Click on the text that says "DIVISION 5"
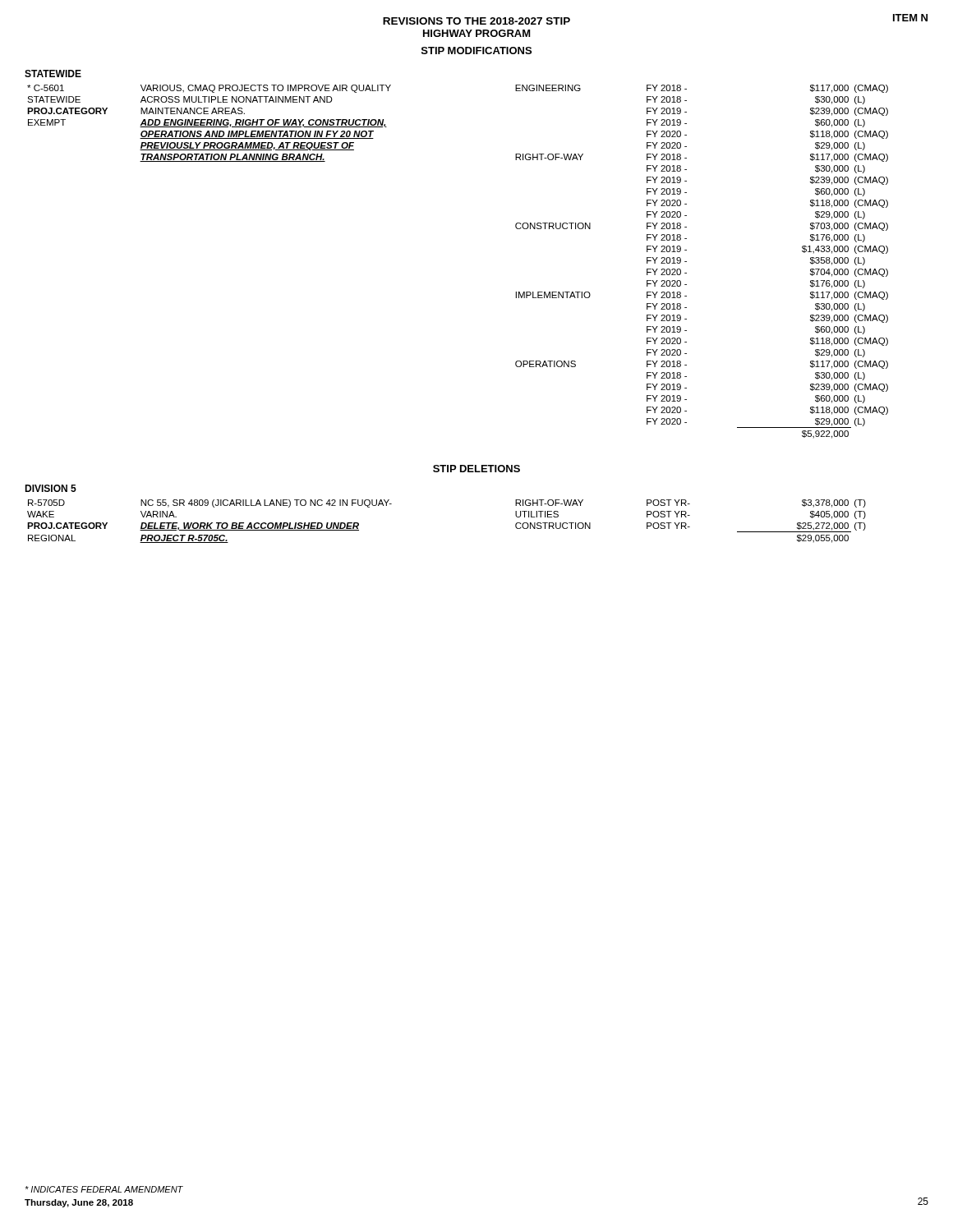Image resolution: width=953 pixels, height=1232 pixels. point(50,489)
